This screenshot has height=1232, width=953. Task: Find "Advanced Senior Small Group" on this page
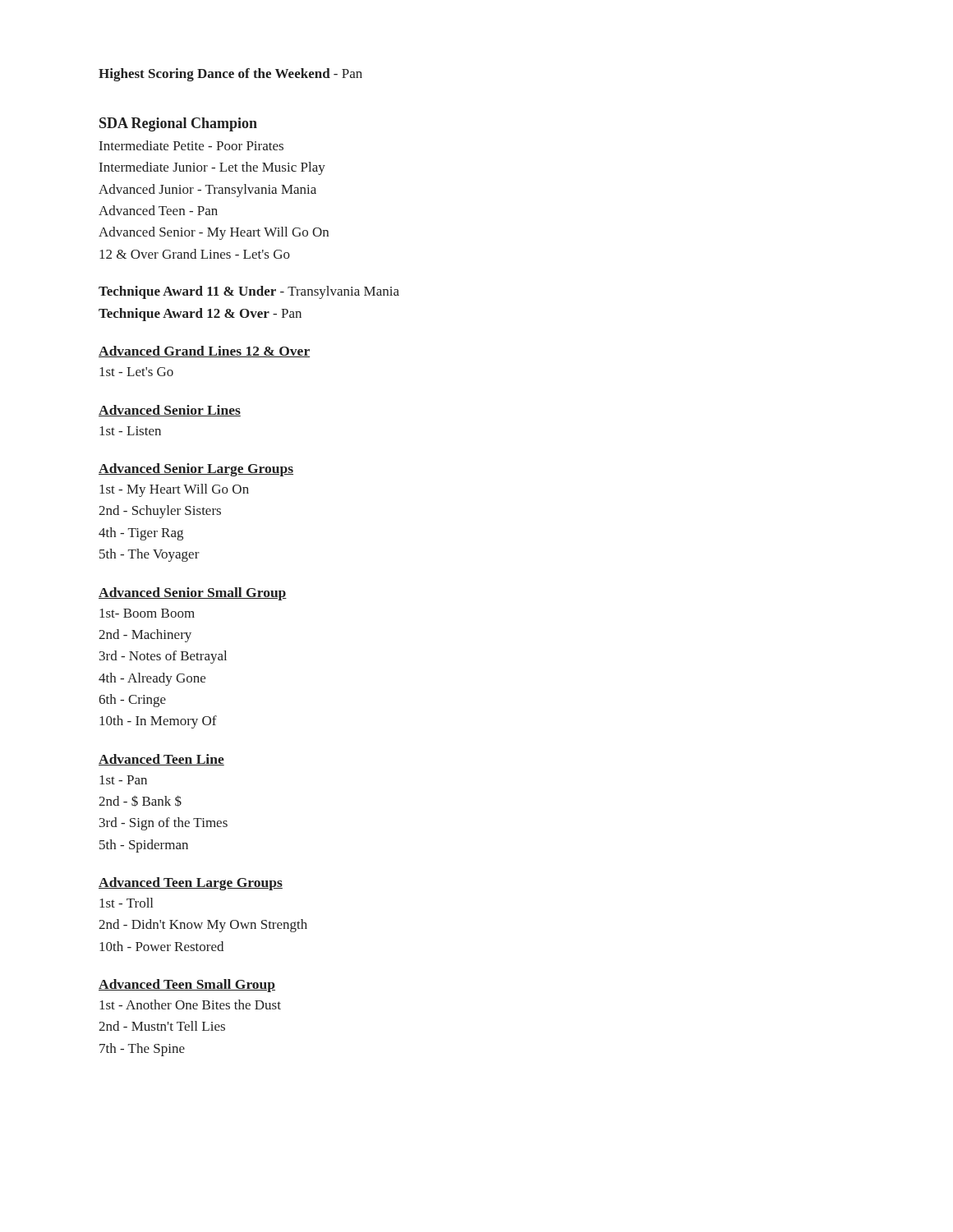192,592
